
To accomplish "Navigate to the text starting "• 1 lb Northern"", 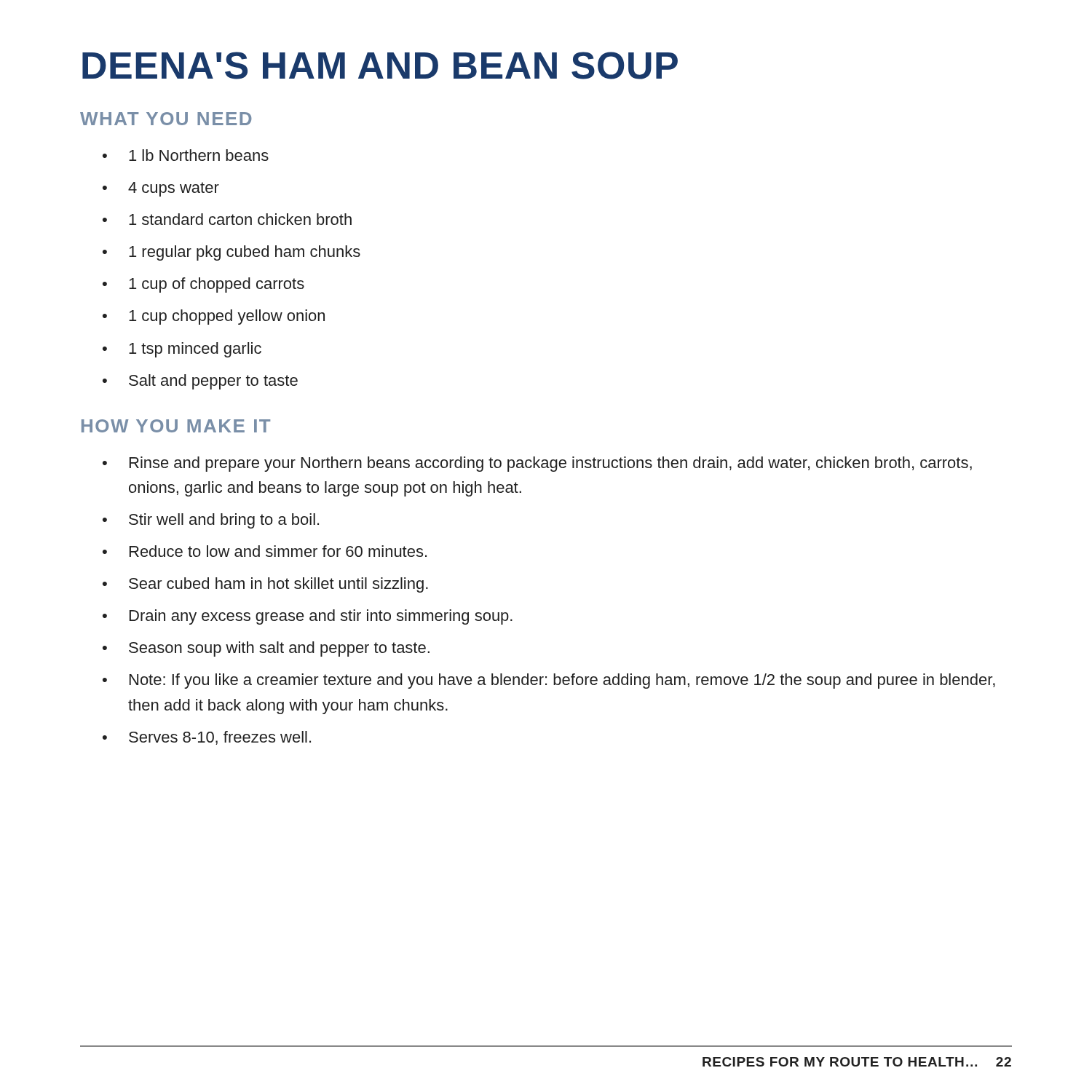I will [x=186, y=155].
